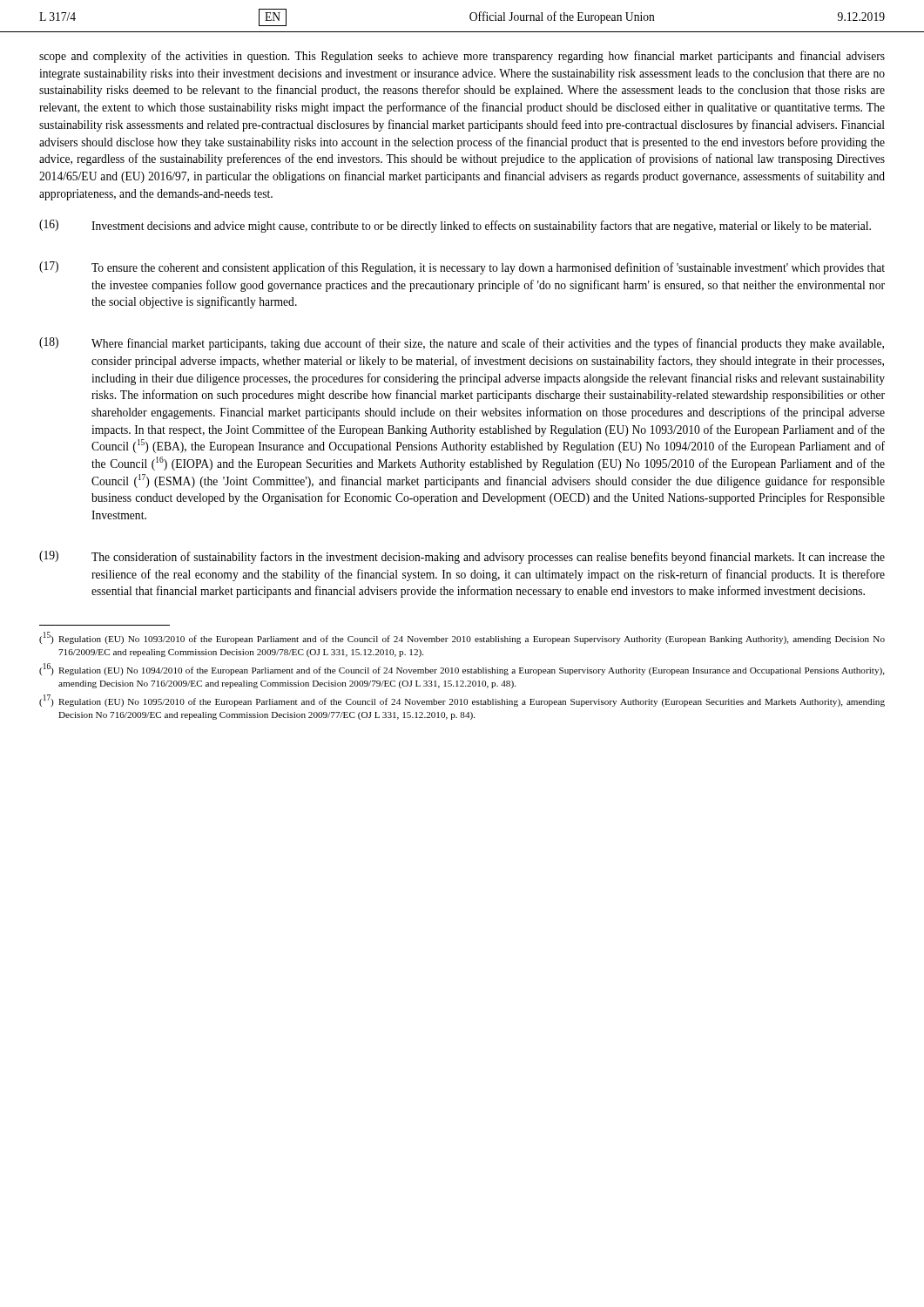This screenshot has width=924, height=1307.
Task: Find the block on this page that starts "scope and complexity"
Action: tap(462, 125)
